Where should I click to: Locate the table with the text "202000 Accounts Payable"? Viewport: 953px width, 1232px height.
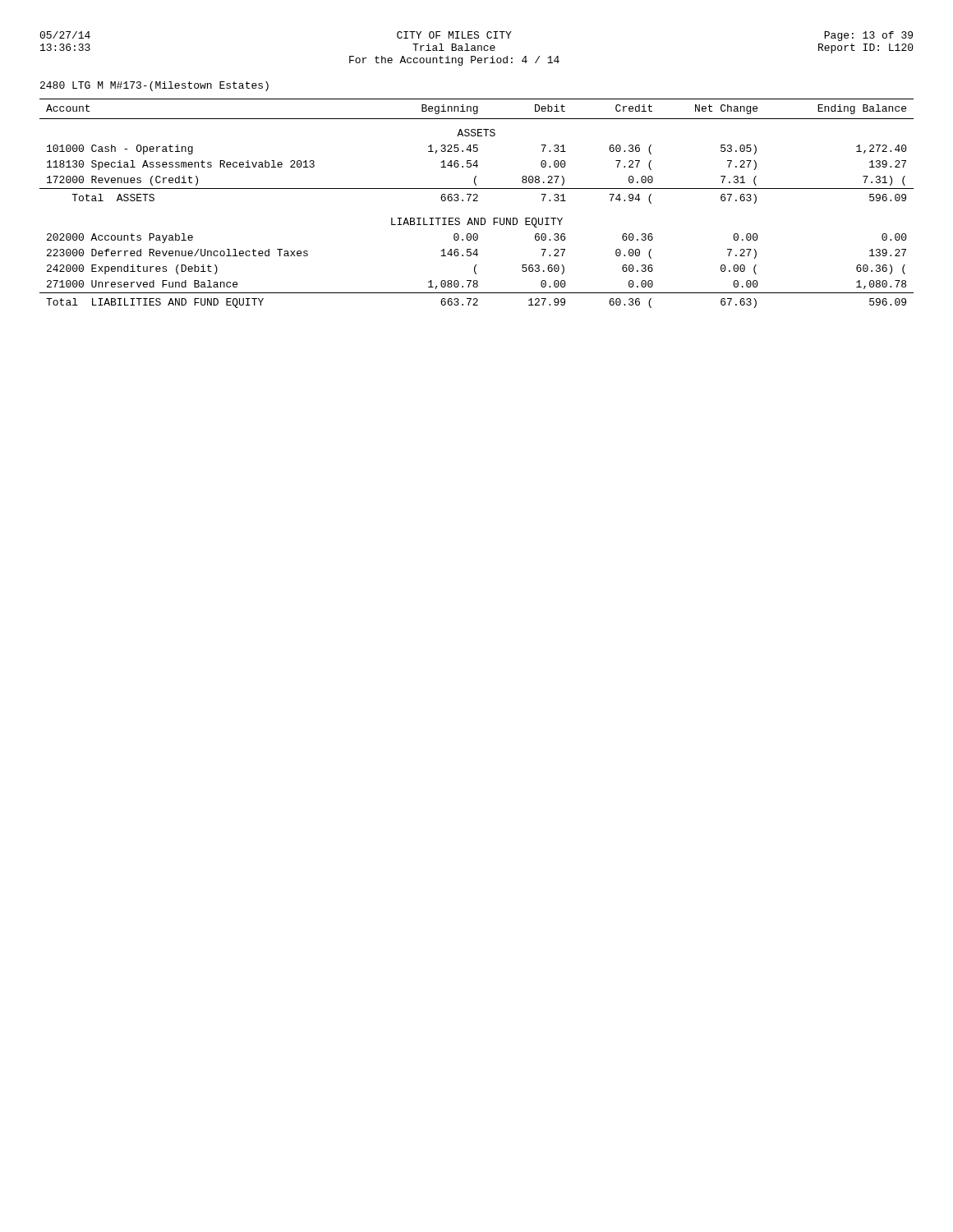pos(476,205)
